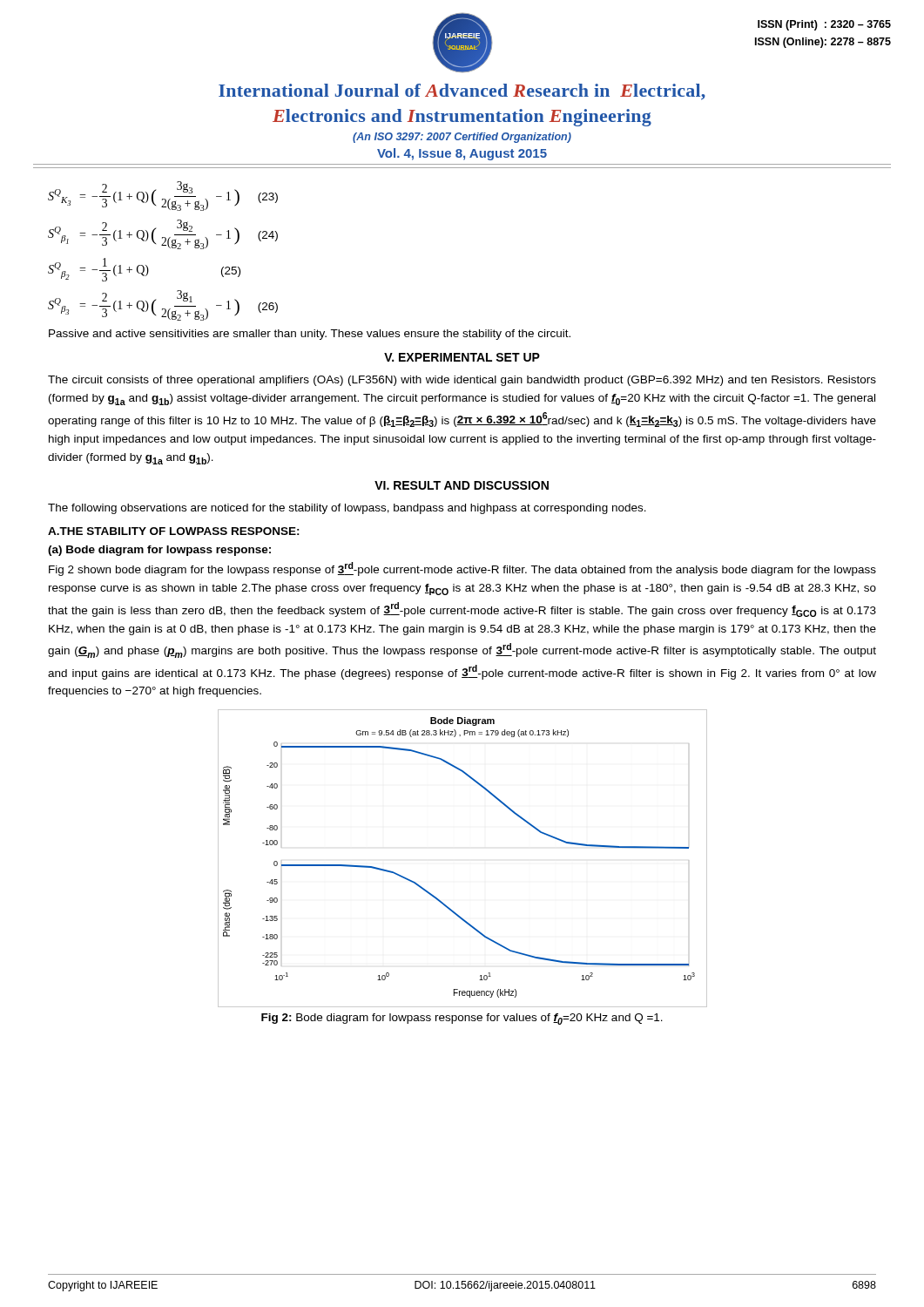Click on the text block starting "ISSN (Print) : 2320 –"
924x1307 pixels.
(823, 33)
